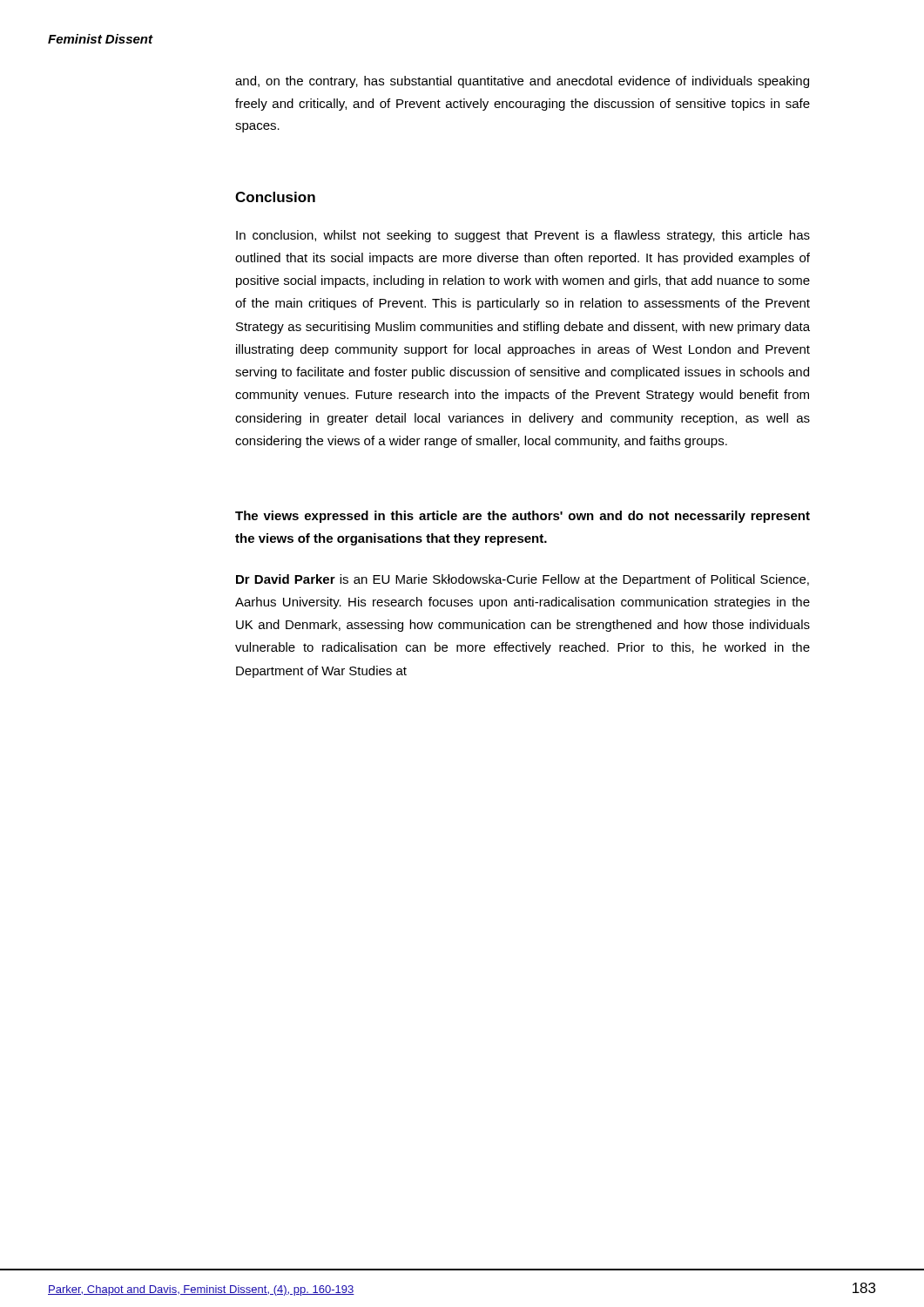Find the block on this page that starts "Dr David Parker is an EU Marie"
The image size is (924, 1307).
tap(523, 624)
